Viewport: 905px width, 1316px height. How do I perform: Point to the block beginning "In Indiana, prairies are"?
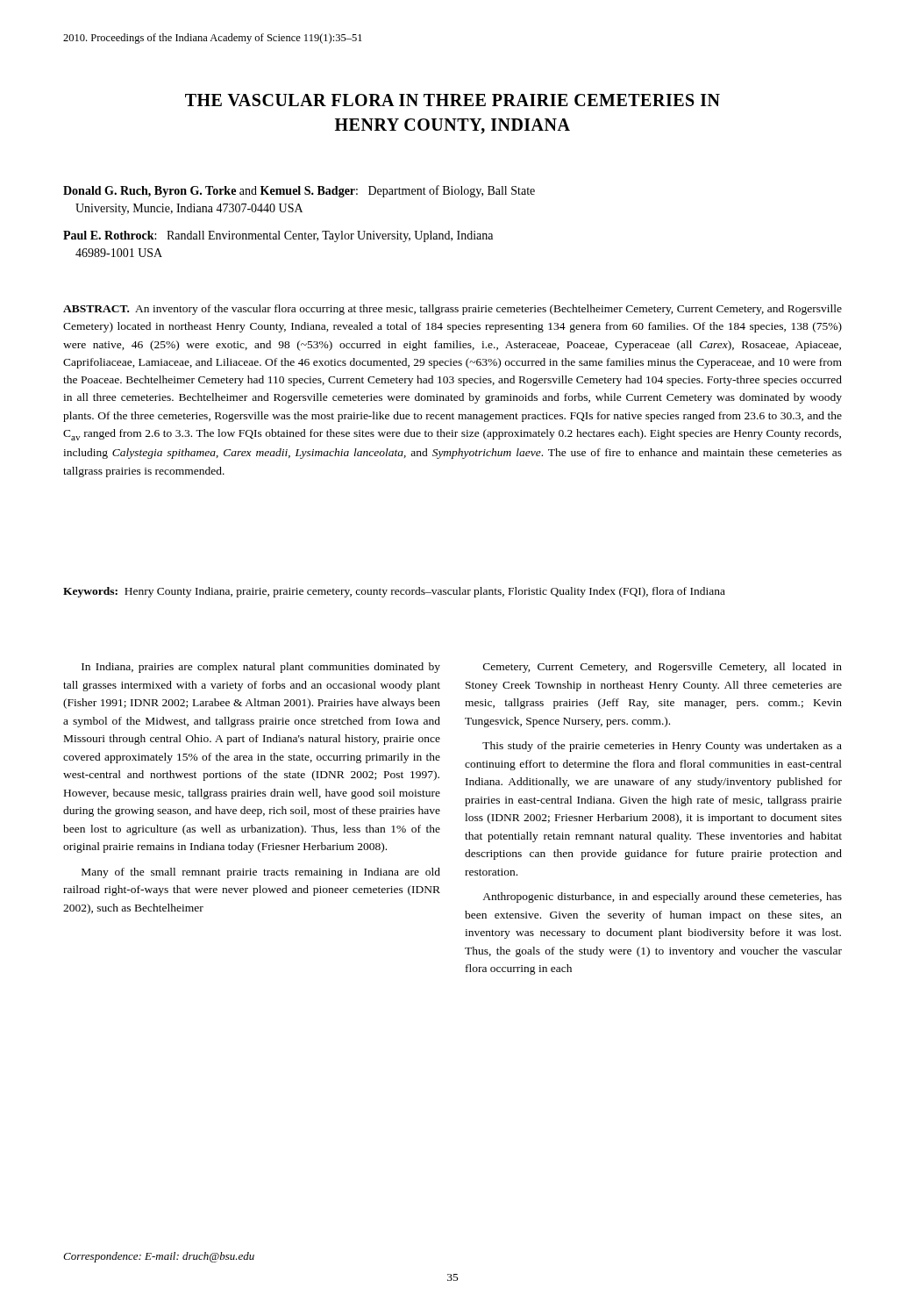252,787
